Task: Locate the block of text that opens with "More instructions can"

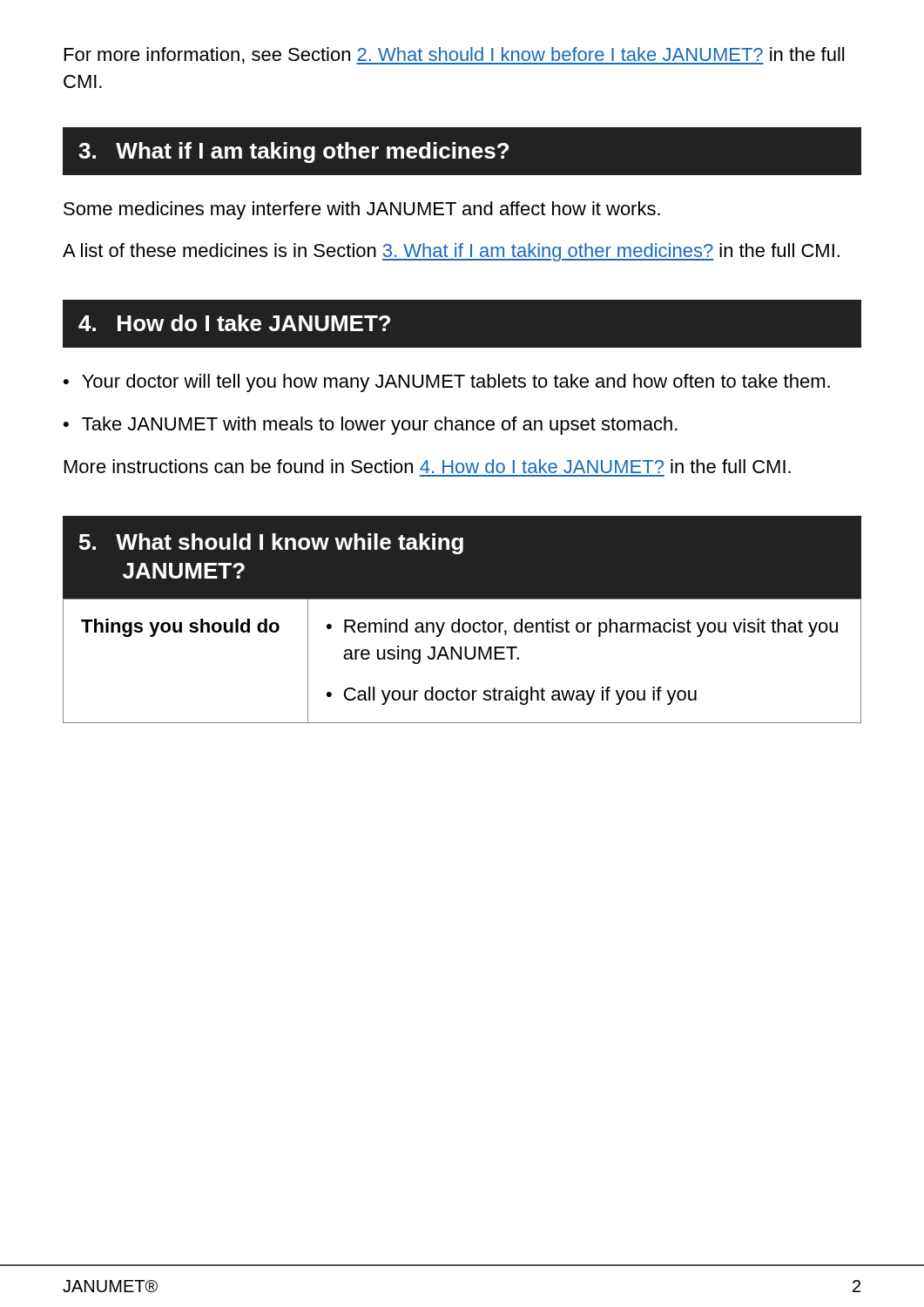Action: [x=427, y=466]
